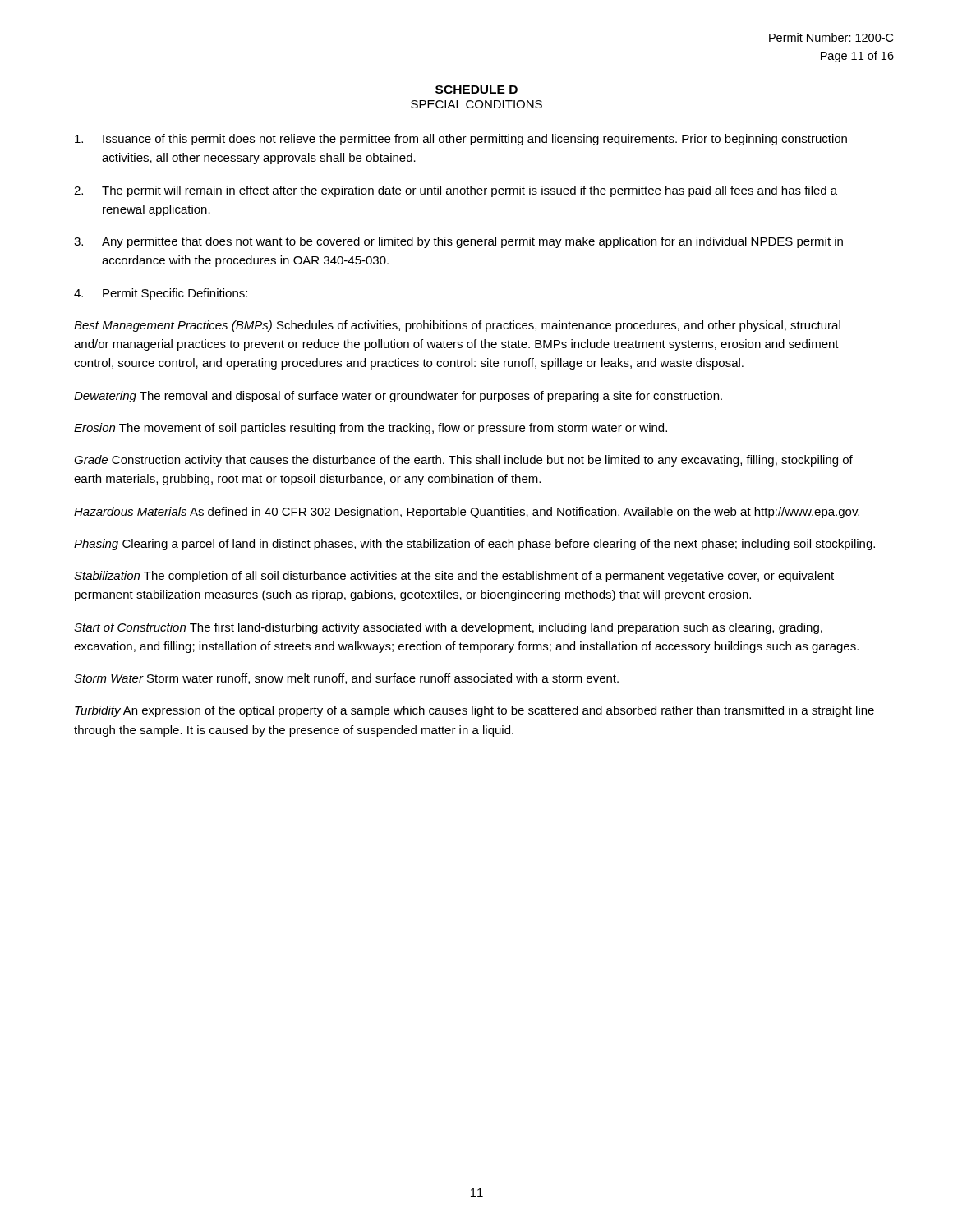Point to the block beginning "2. The permit will remain"
This screenshot has width=953, height=1232.
[x=476, y=199]
